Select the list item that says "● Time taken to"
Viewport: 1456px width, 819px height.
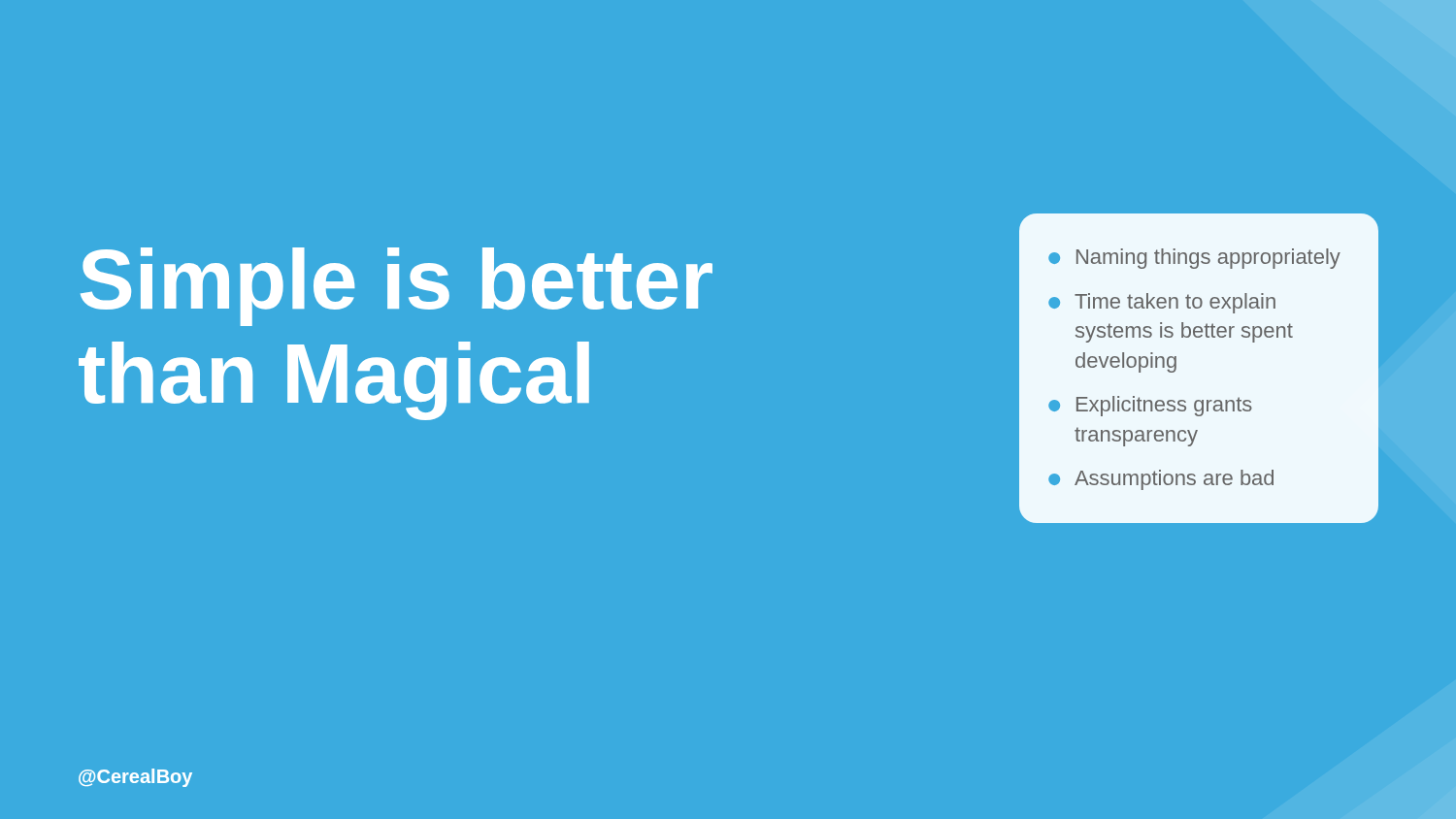[1197, 332]
